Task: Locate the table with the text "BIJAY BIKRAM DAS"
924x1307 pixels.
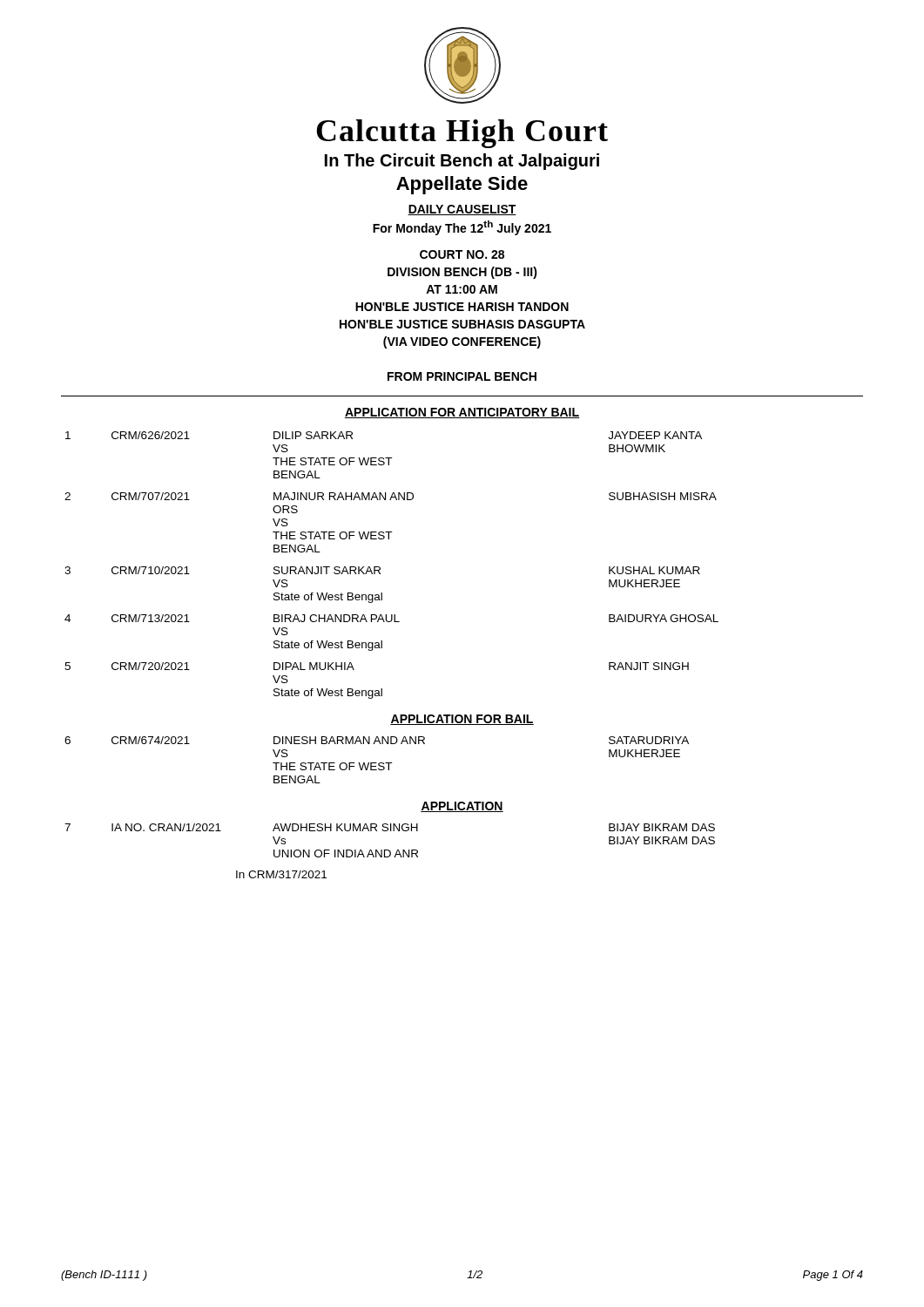Action: click(x=462, y=840)
